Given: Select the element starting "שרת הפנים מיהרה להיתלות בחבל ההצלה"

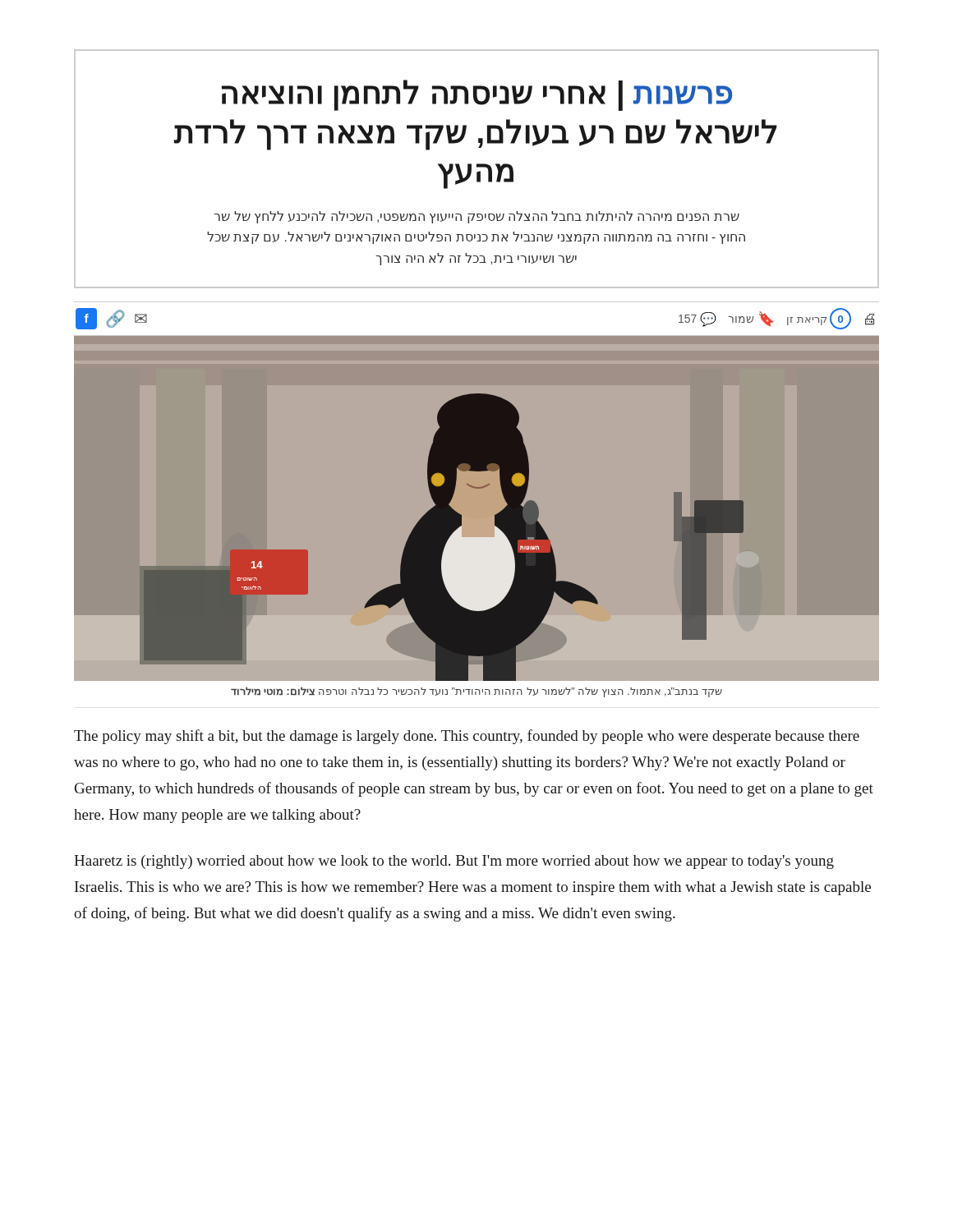Looking at the screenshot, I should pyautogui.click(x=476, y=237).
